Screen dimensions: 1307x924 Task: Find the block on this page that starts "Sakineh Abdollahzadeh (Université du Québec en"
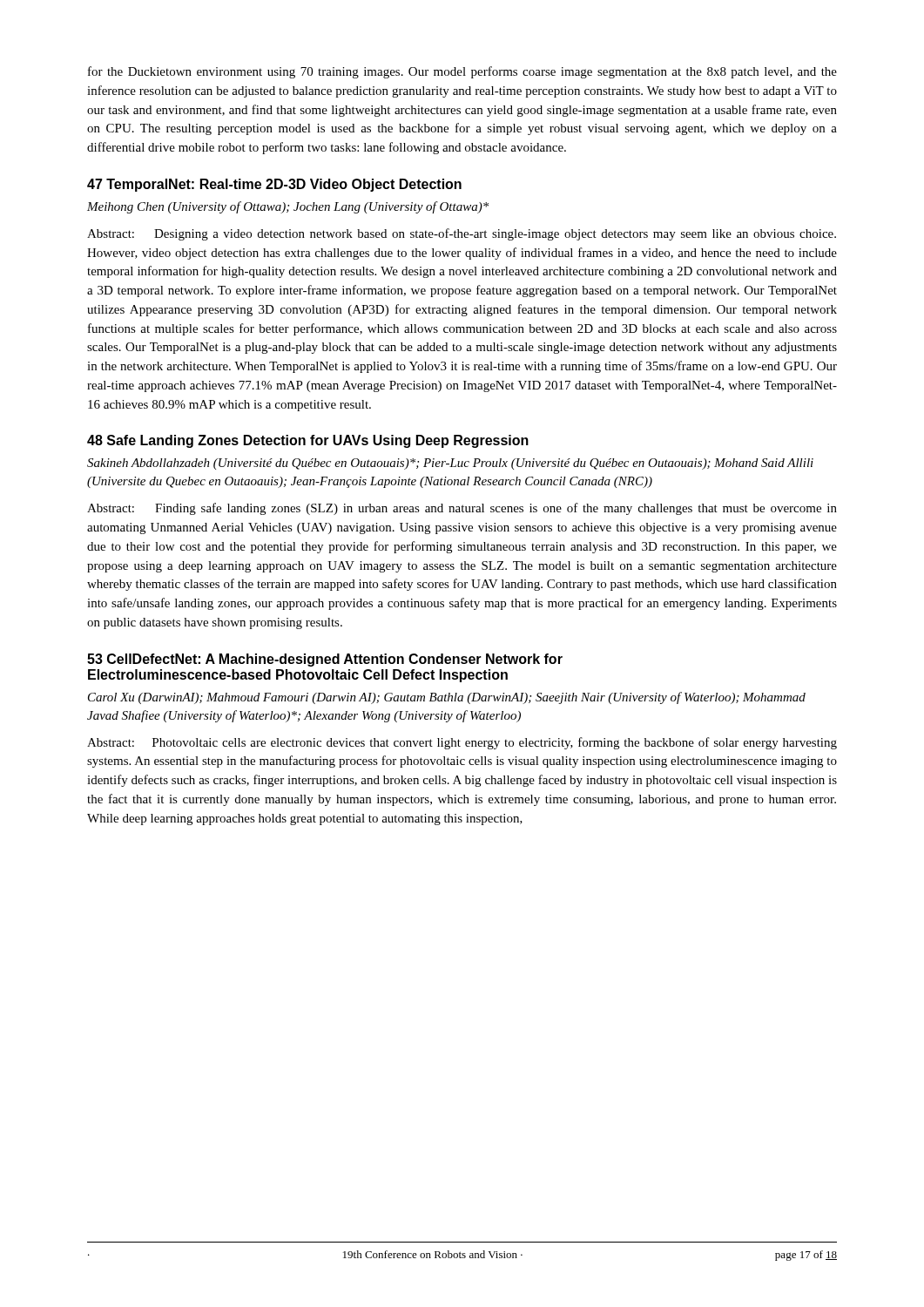[450, 472]
